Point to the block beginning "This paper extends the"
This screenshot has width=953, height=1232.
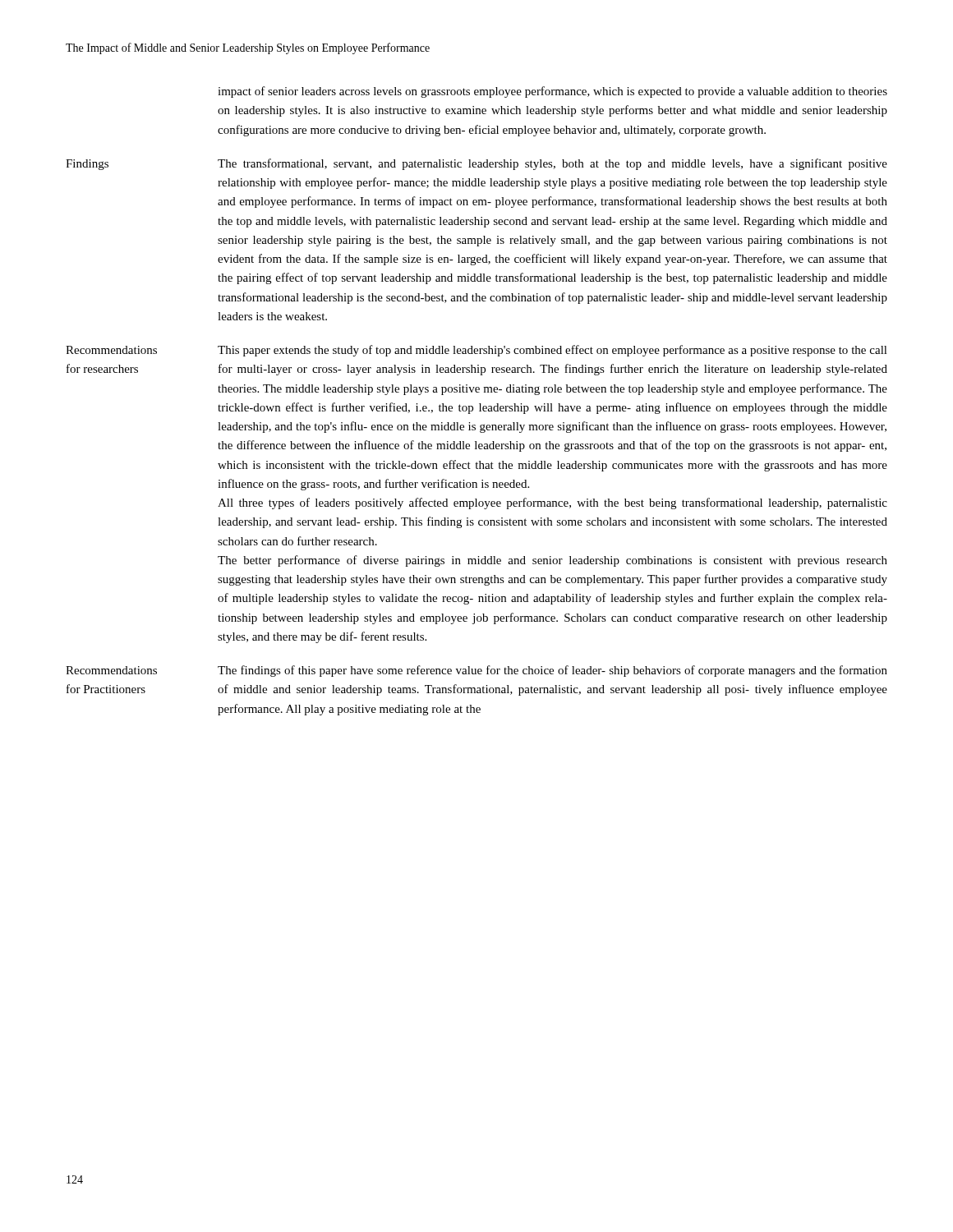pyautogui.click(x=552, y=417)
